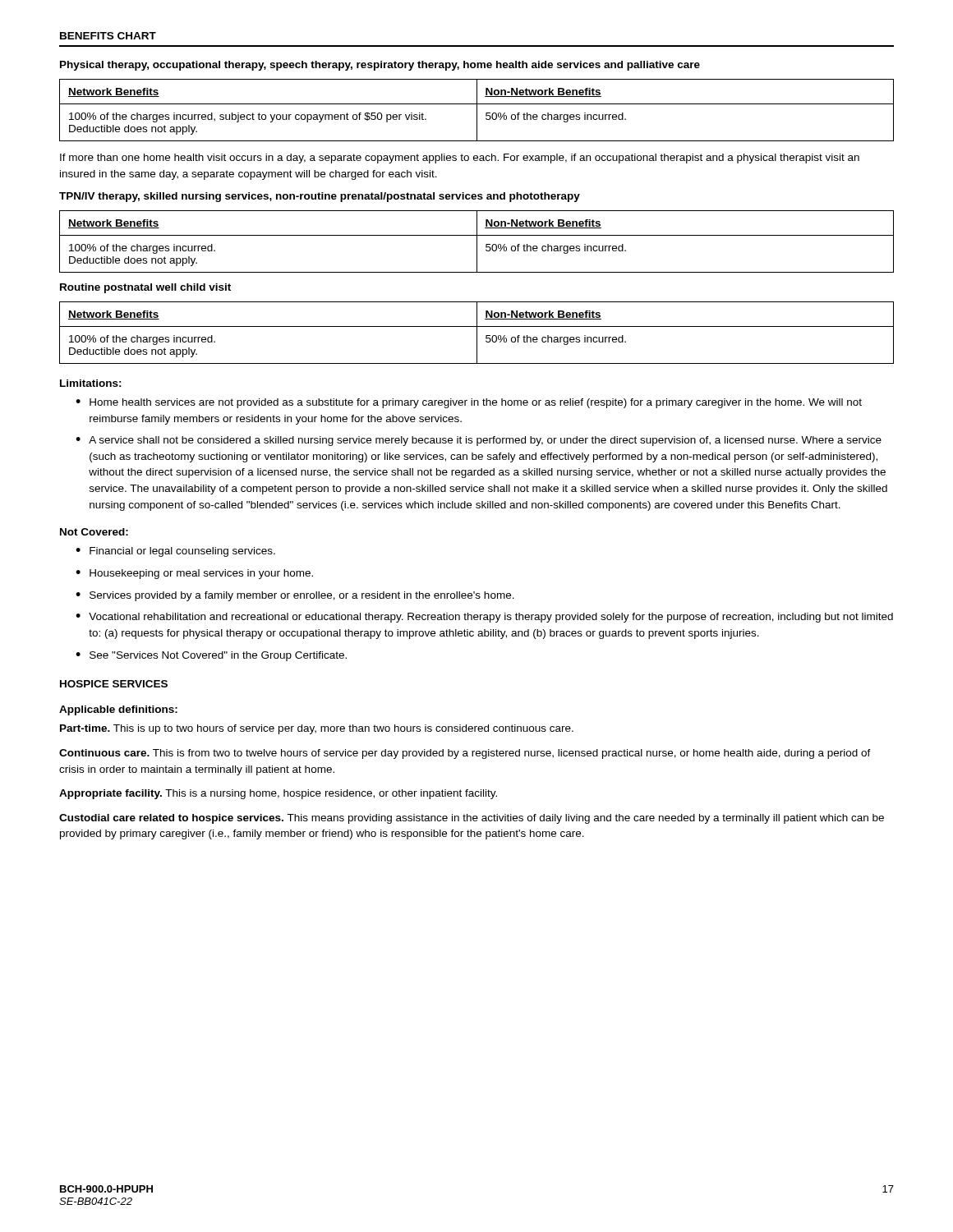Navigate to the passage starting "TPN/IV therapy, skilled"
This screenshot has width=953, height=1232.
[319, 196]
